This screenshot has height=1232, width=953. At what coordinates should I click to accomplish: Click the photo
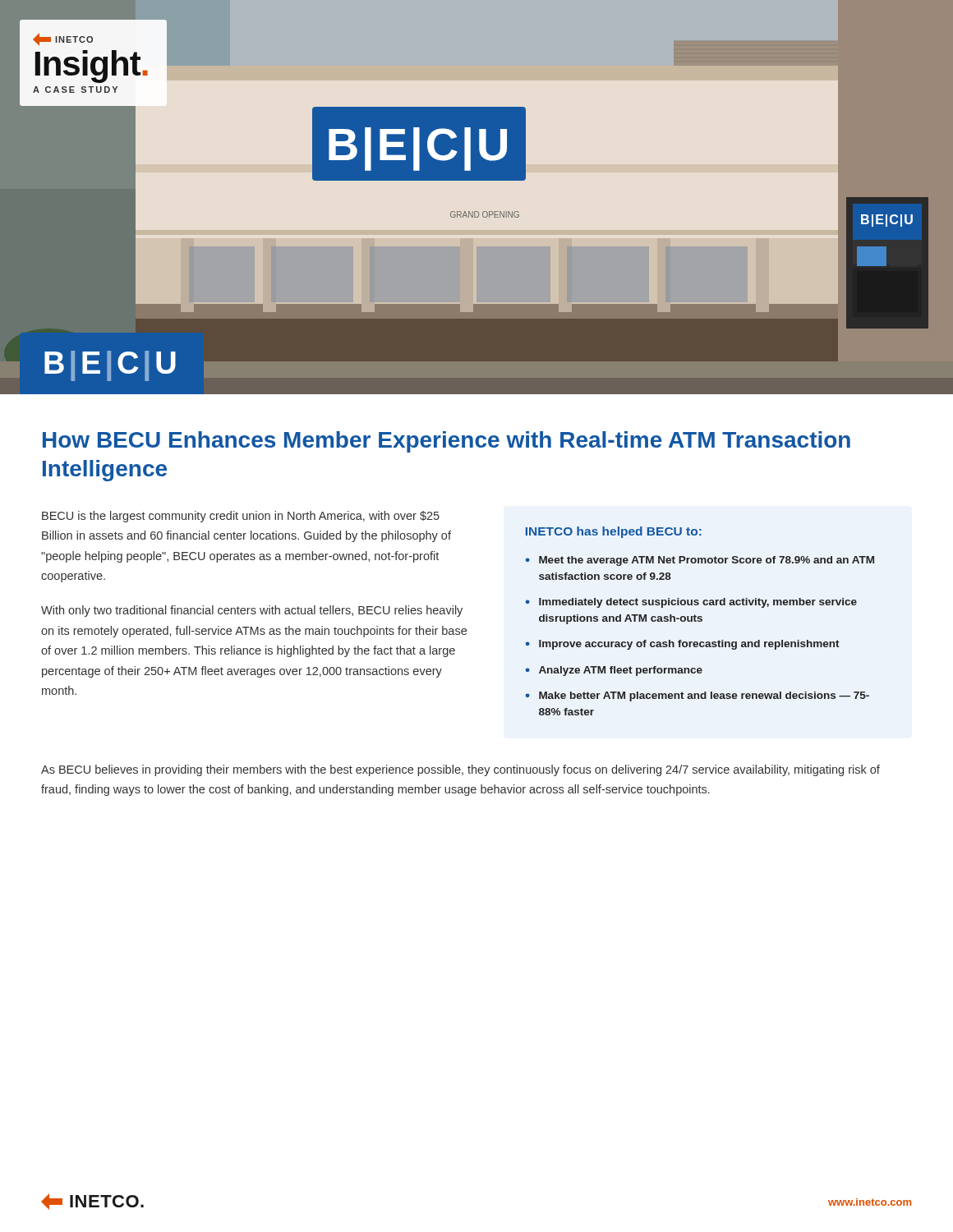pyautogui.click(x=476, y=197)
